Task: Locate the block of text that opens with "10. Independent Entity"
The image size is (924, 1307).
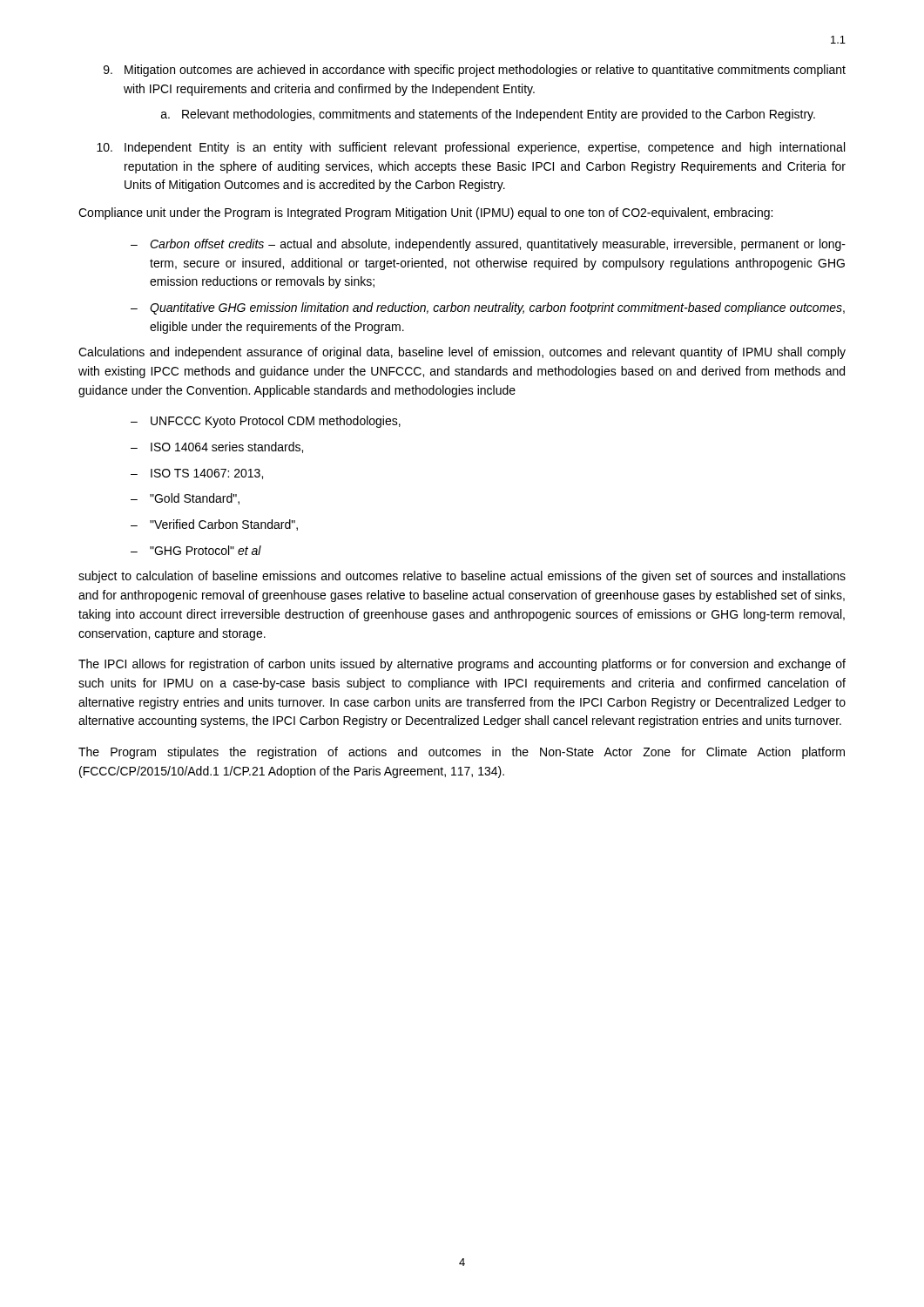Action: click(x=462, y=167)
